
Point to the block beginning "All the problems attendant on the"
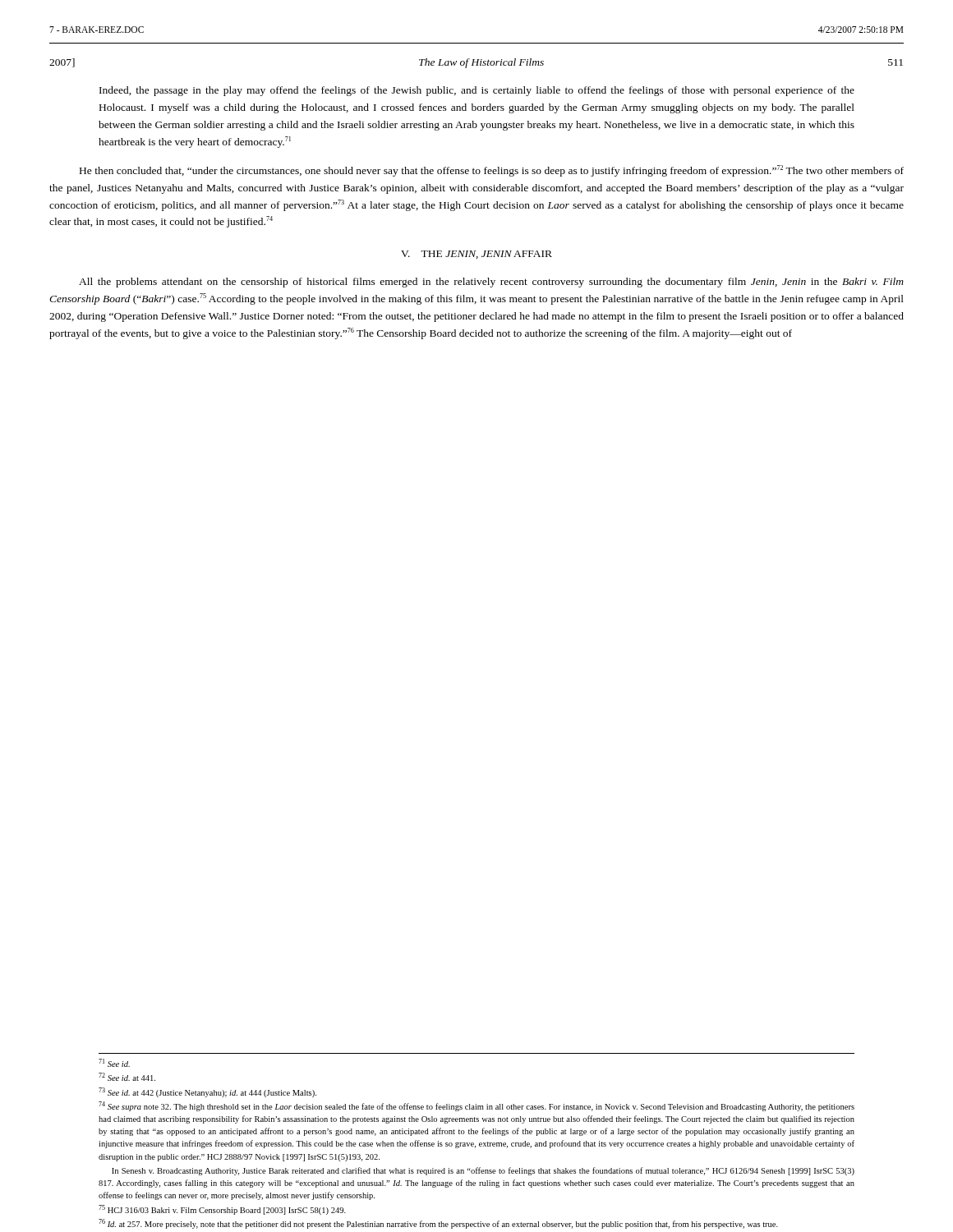pyautogui.click(x=476, y=307)
